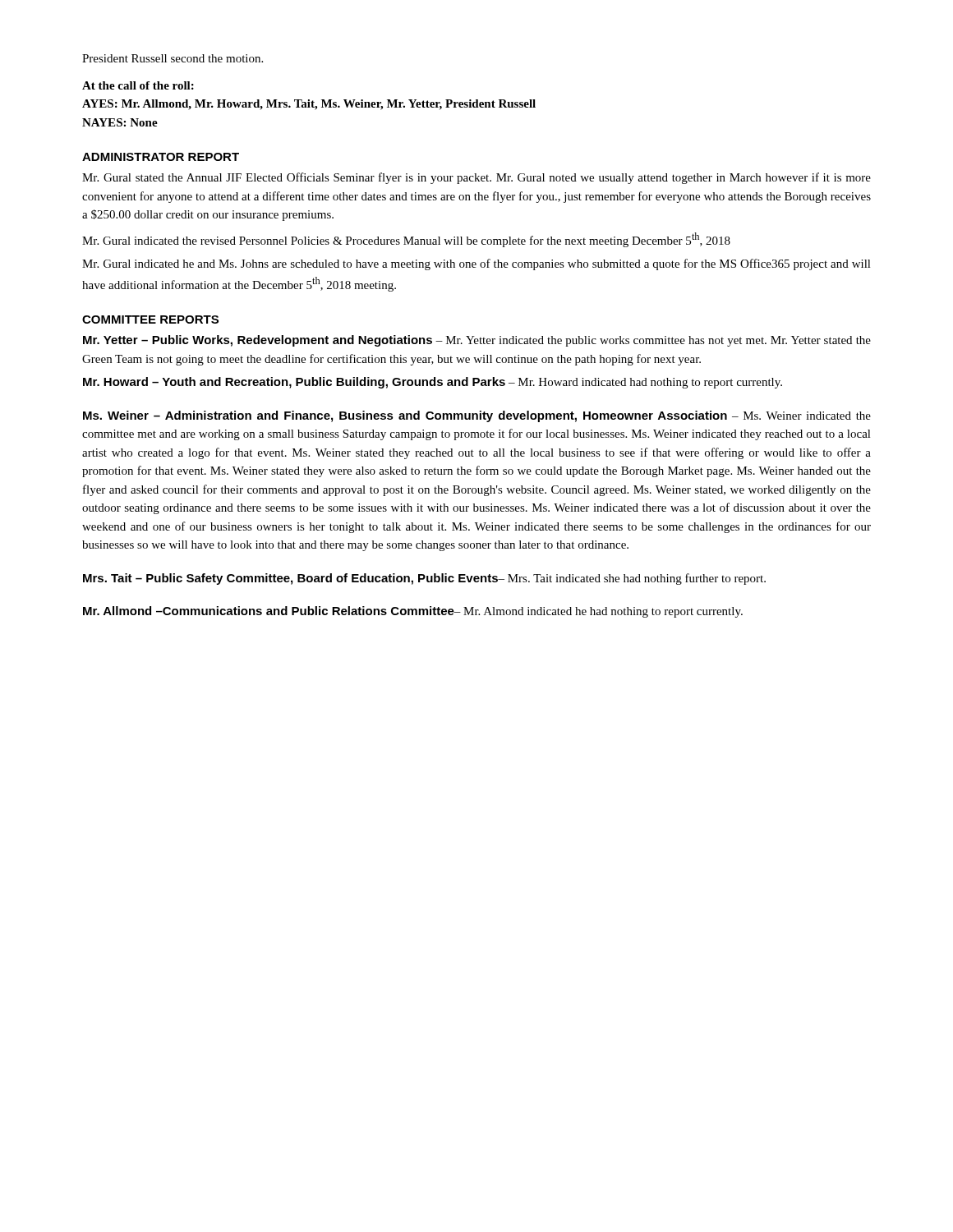
Task: Find the text starting "Ms. Weiner – Administration and Finance, Business and"
Action: pos(476,479)
